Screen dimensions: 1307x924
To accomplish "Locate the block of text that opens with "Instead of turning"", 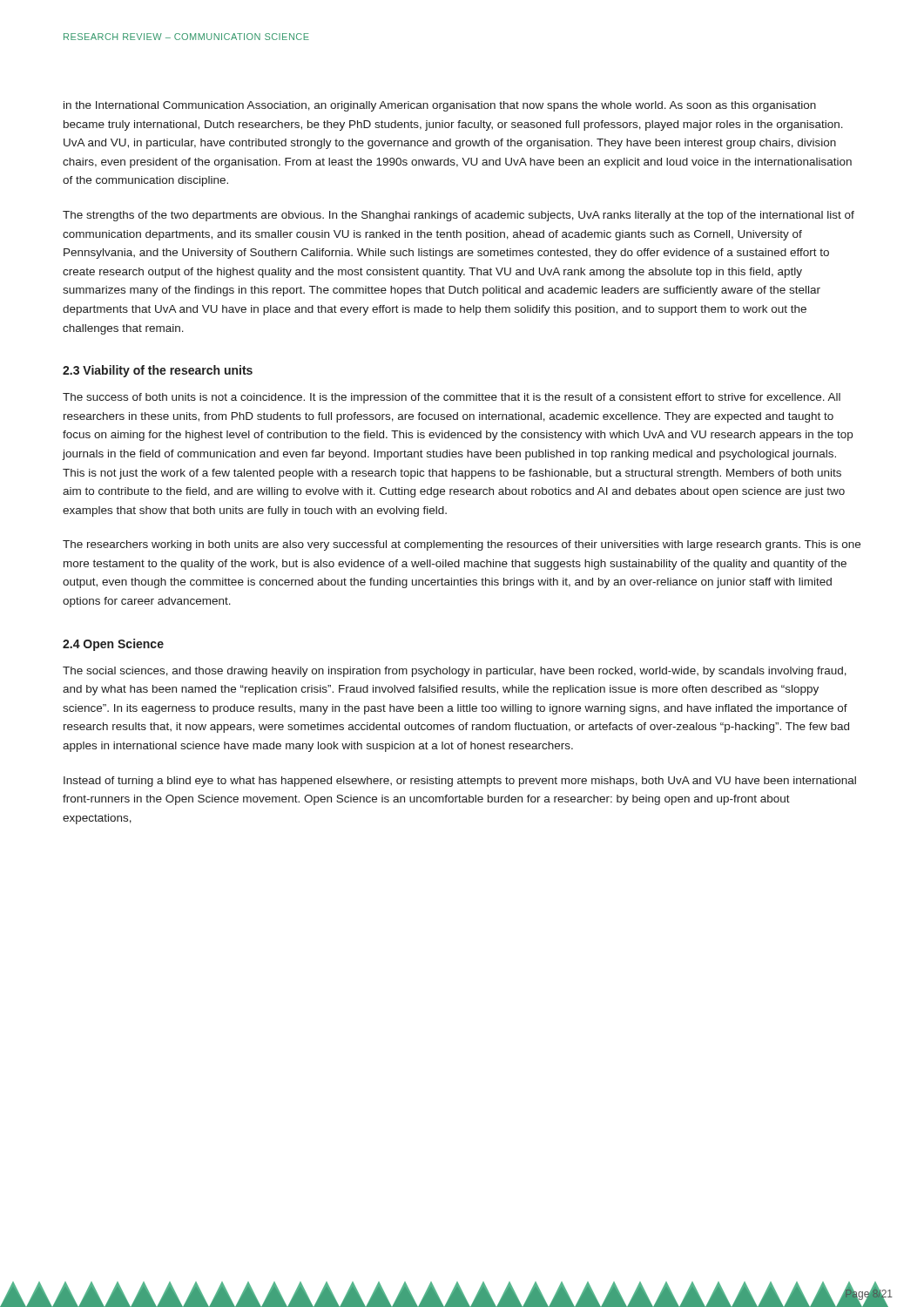I will (x=460, y=799).
